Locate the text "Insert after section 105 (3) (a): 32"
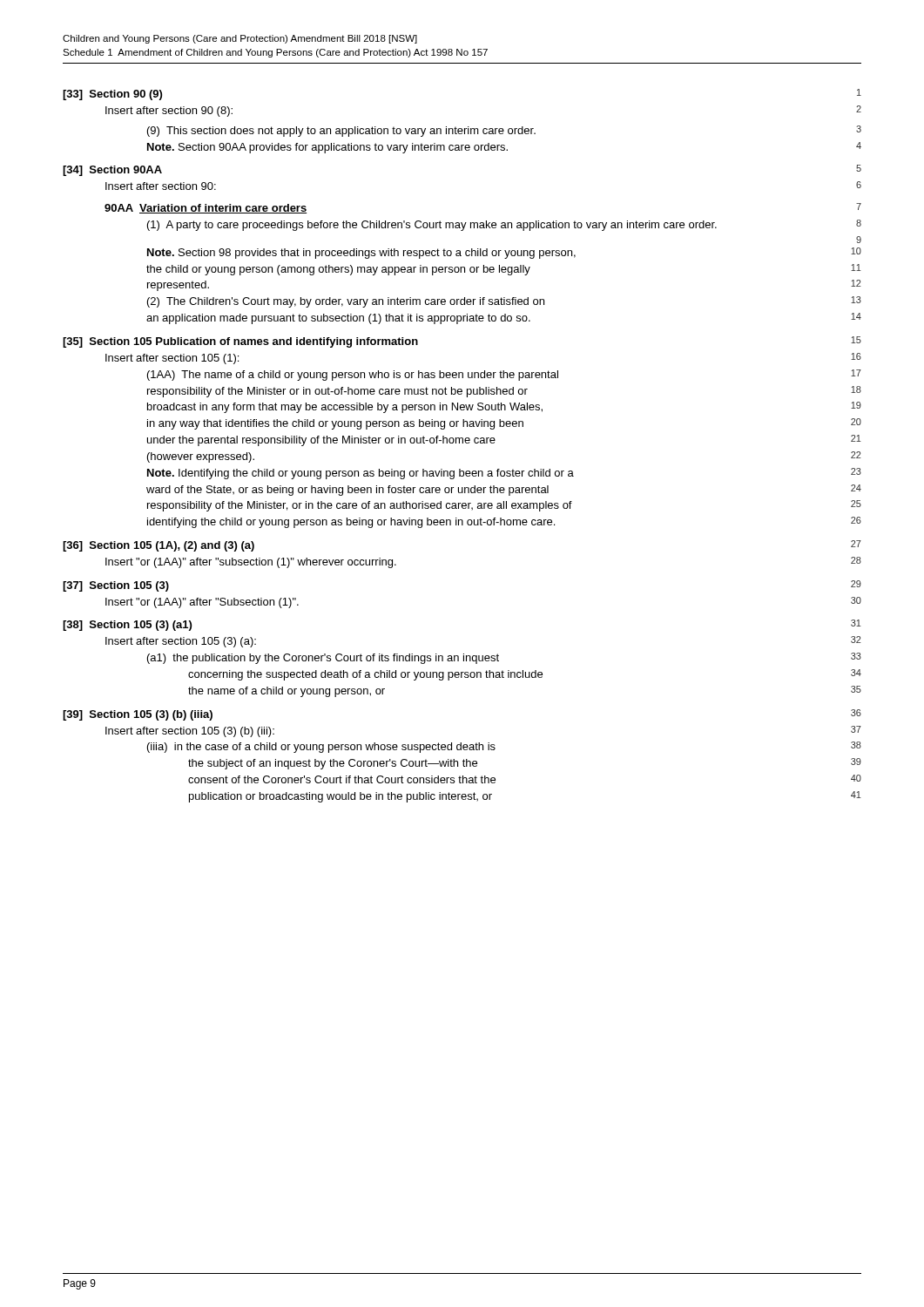 [181, 642]
